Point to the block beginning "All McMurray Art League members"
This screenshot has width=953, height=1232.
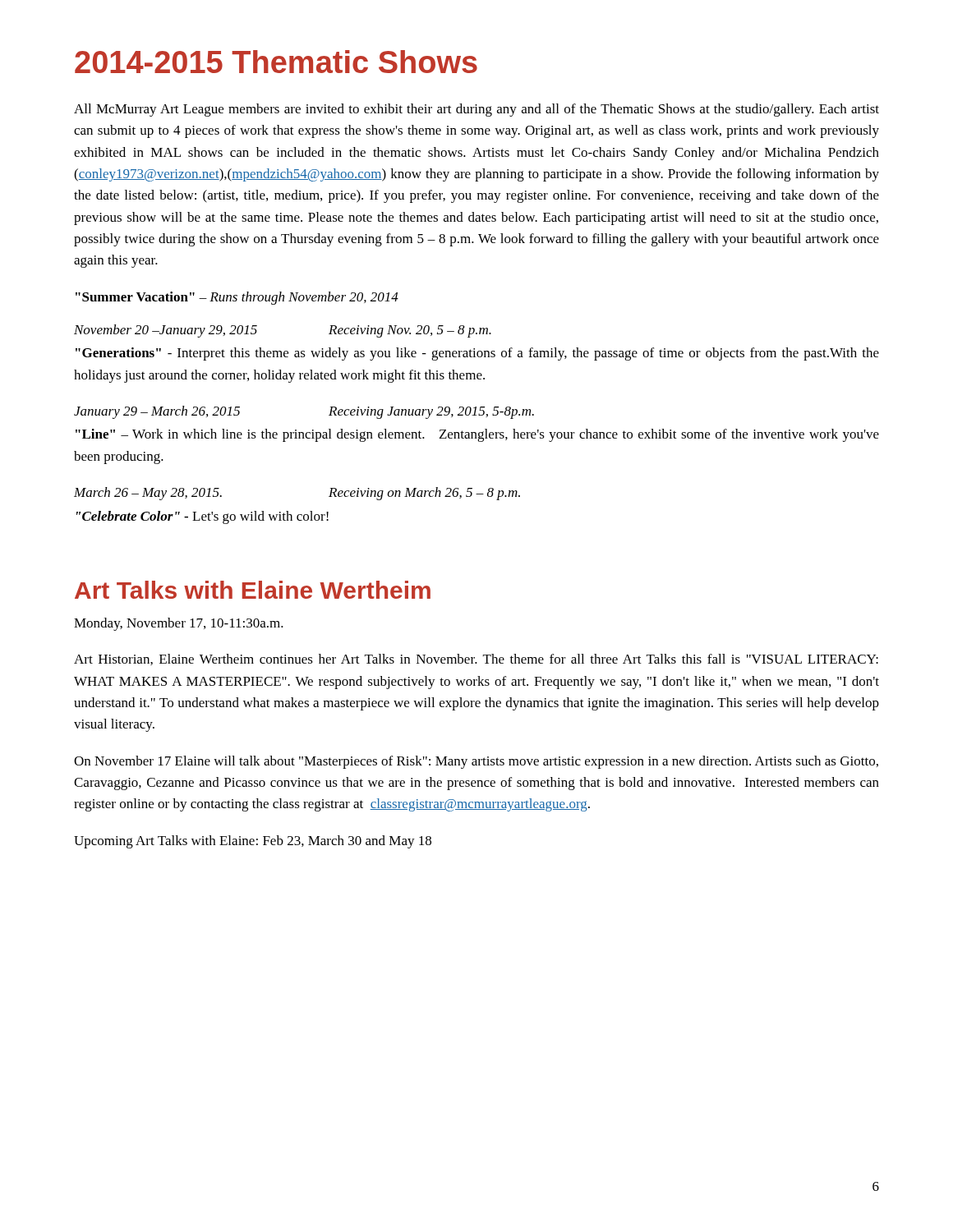[x=476, y=185]
